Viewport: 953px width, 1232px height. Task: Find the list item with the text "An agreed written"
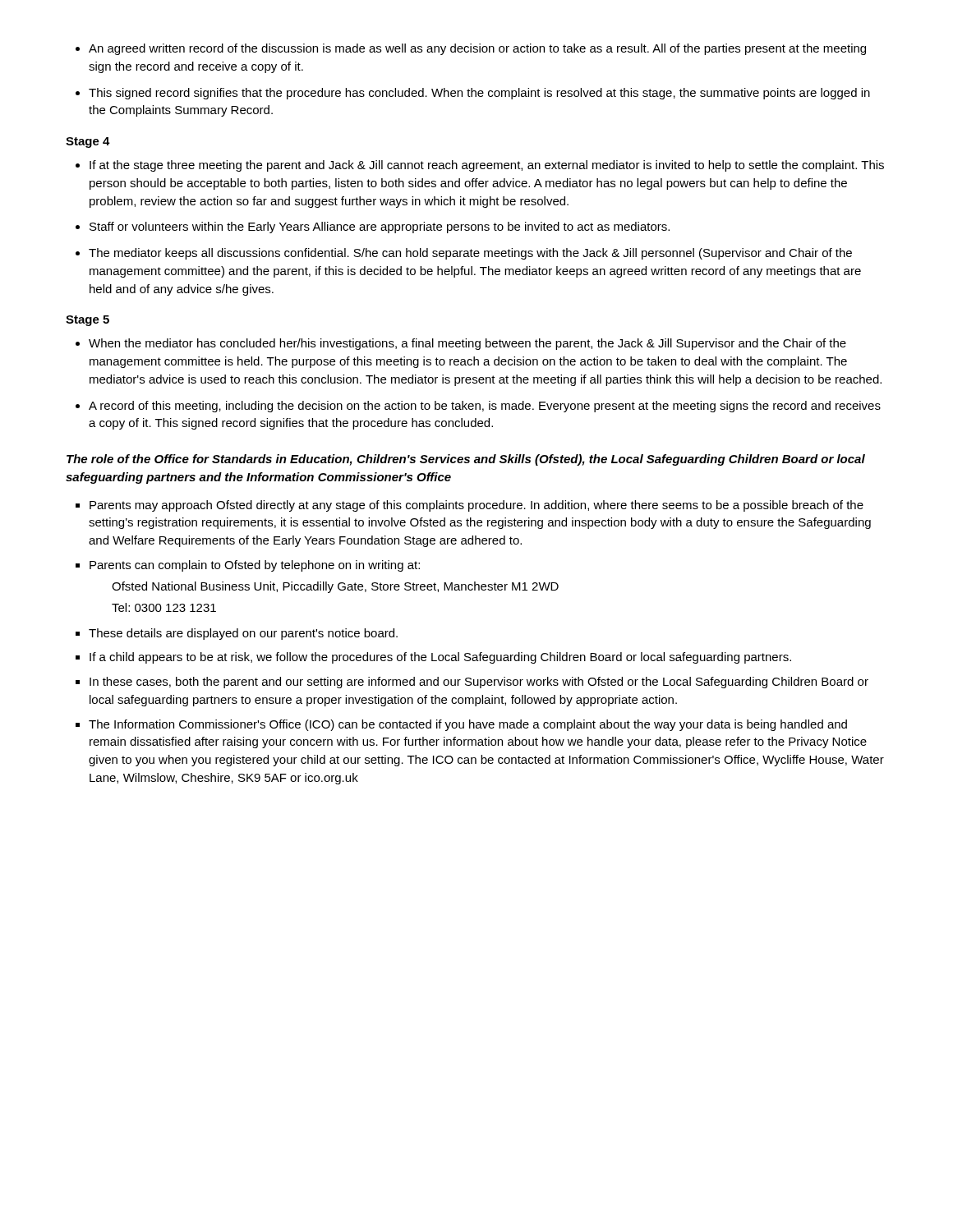(x=488, y=57)
